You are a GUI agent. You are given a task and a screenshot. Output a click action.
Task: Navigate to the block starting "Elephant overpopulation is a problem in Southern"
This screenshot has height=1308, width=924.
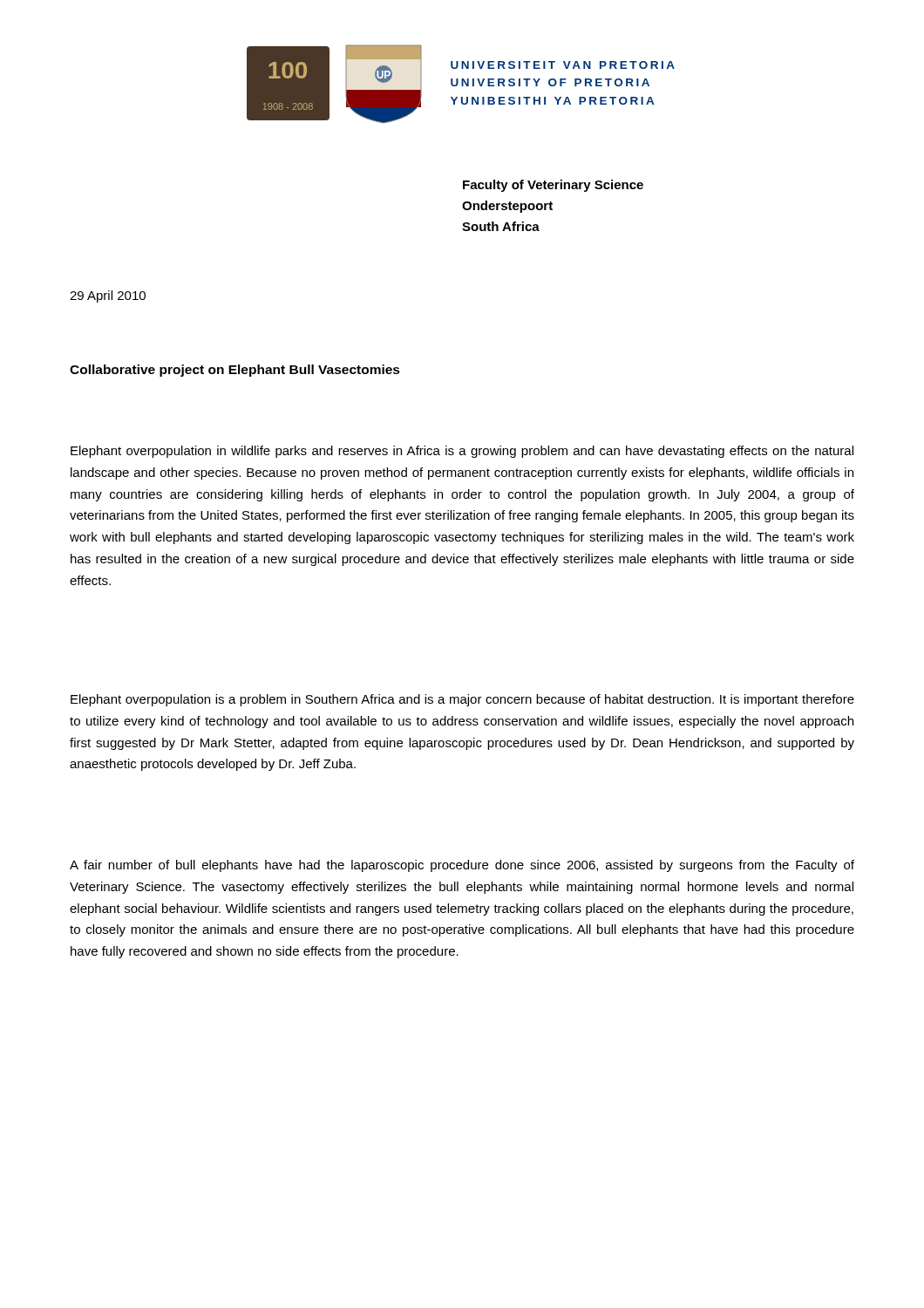pyautogui.click(x=462, y=731)
